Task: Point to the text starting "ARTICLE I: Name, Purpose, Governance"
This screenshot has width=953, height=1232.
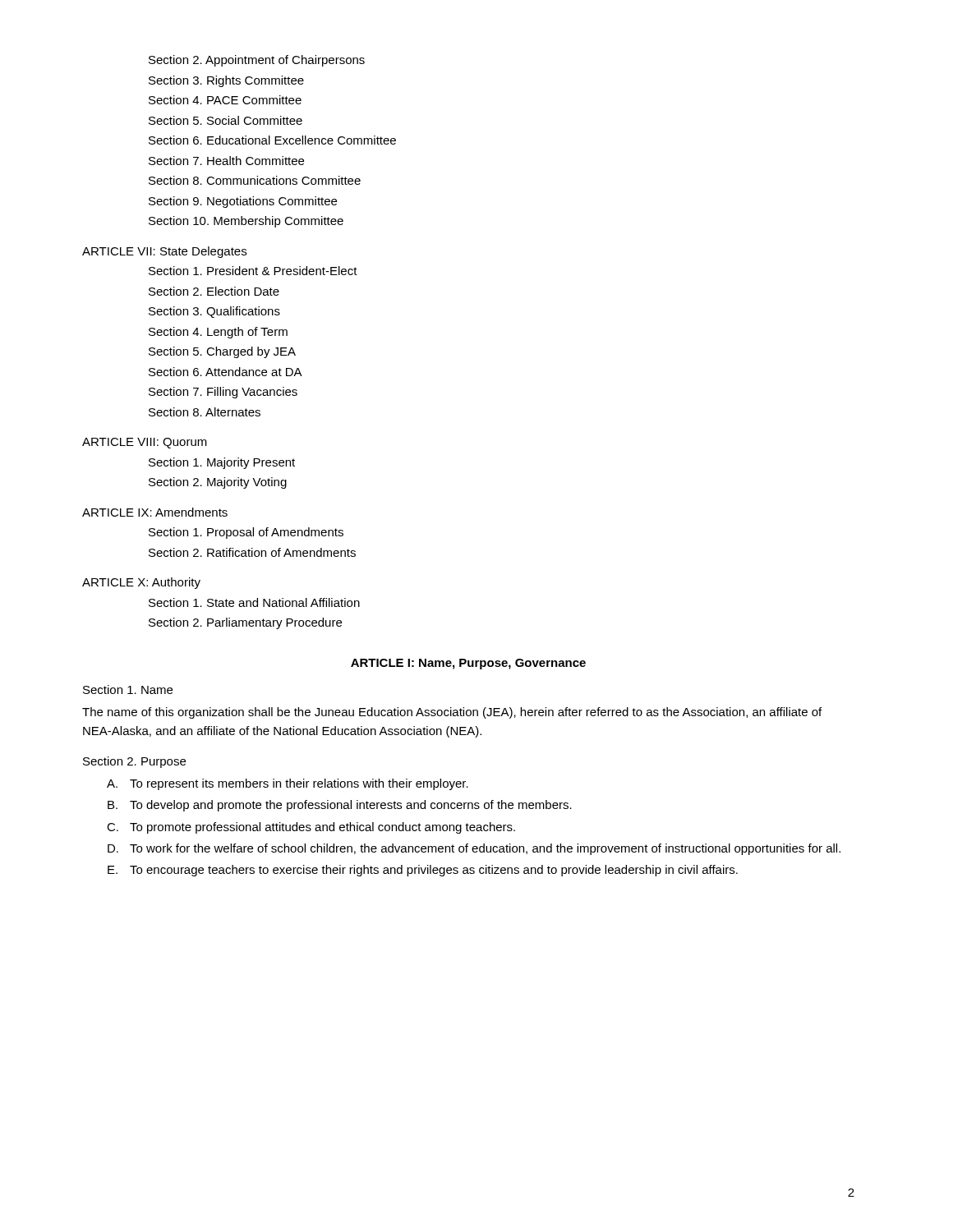Action: pos(468,662)
